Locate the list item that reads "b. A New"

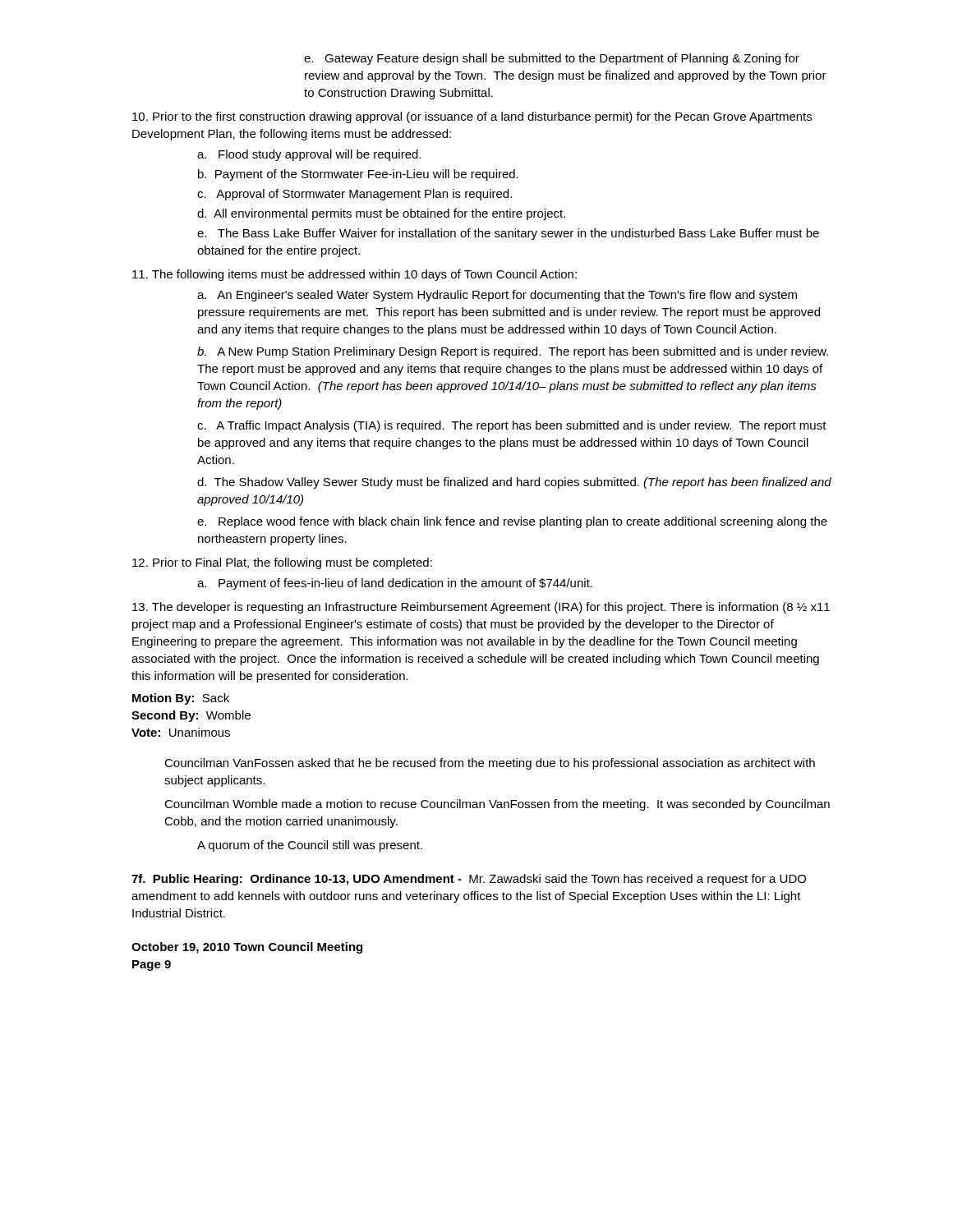click(x=515, y=377)
